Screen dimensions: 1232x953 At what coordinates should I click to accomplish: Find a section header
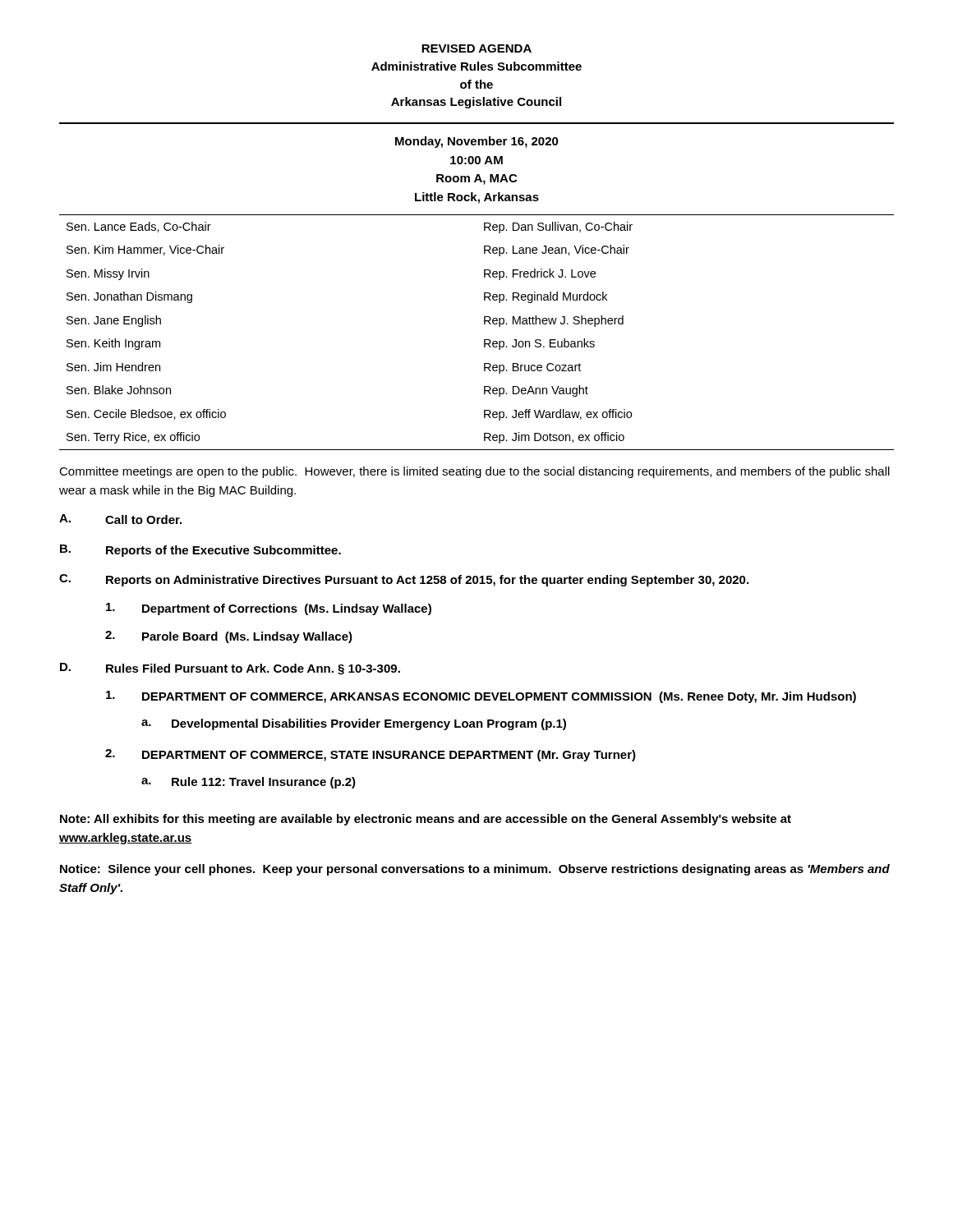pyautogui.click(x=476, y=169)
